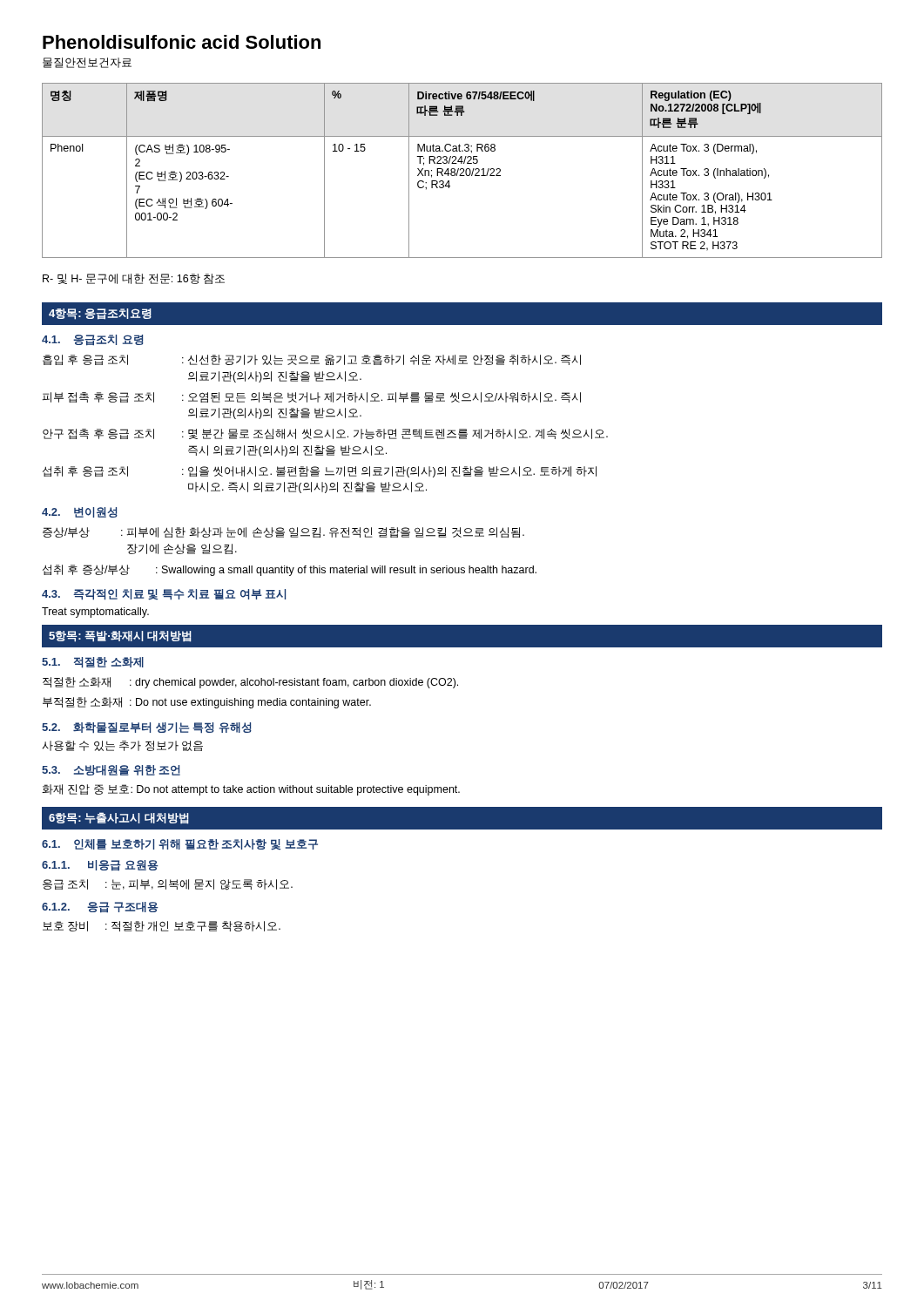Screen dimensions: 1307x924
Task: Locate the passage starting "응급 조치 : 눈, 피부, 의복에"
Action: [168, 885]
